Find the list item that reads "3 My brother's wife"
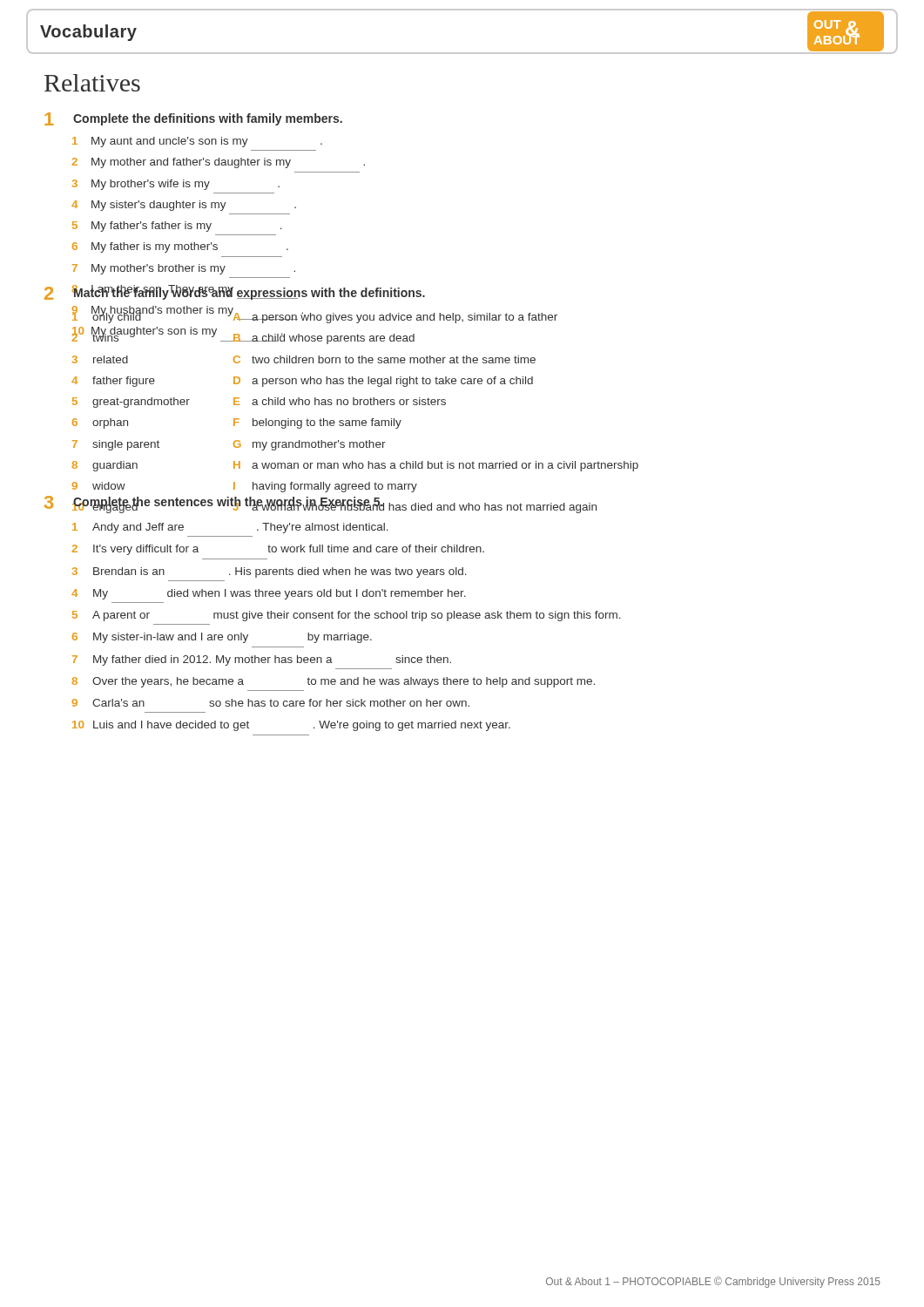 [176, 184]
